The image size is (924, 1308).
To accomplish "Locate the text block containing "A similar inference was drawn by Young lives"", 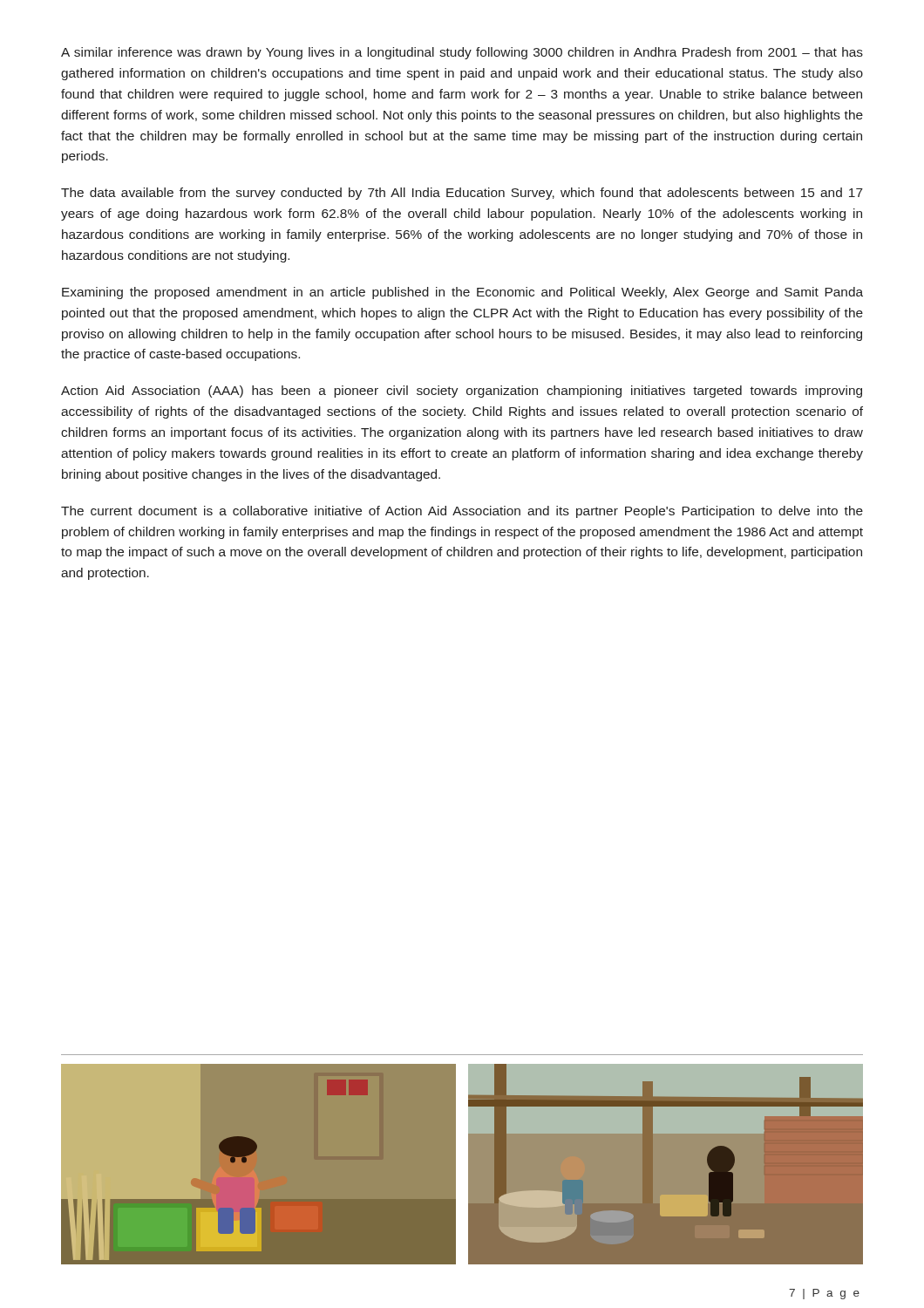I will click(x=462, y=104).
